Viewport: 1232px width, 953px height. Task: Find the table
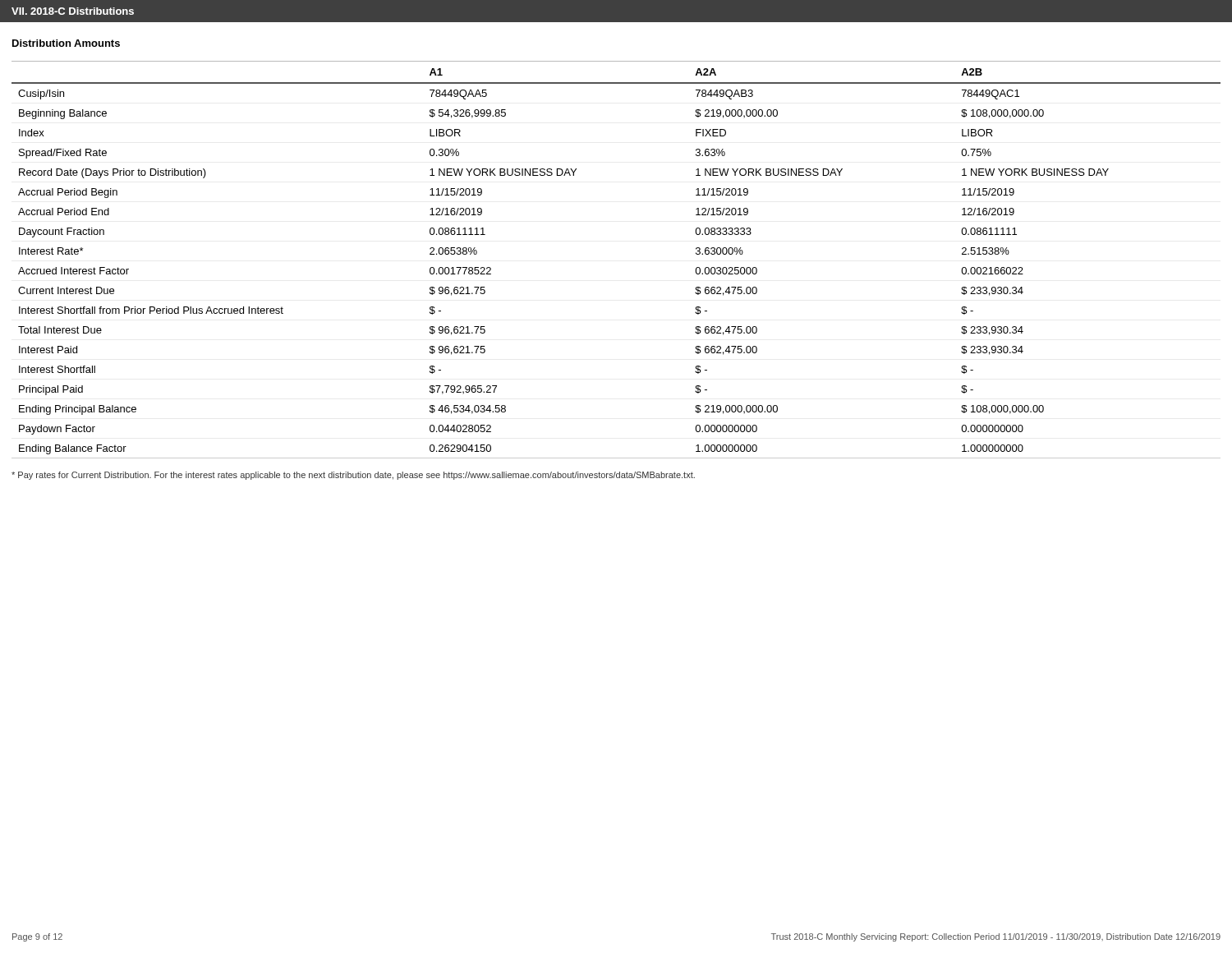pyautogui.click(x=616, y=260)
